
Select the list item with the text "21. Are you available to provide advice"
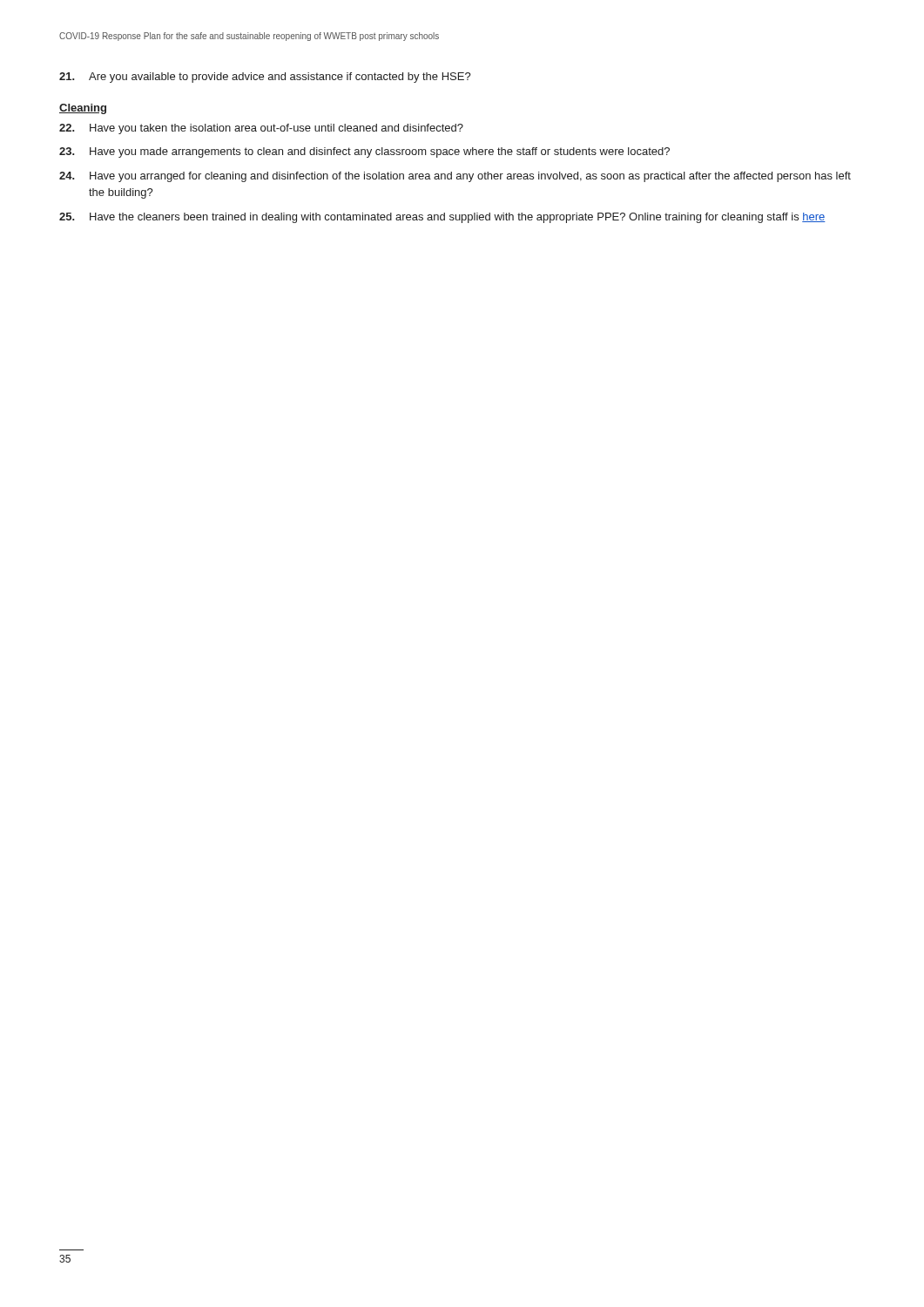coord(462,76)
